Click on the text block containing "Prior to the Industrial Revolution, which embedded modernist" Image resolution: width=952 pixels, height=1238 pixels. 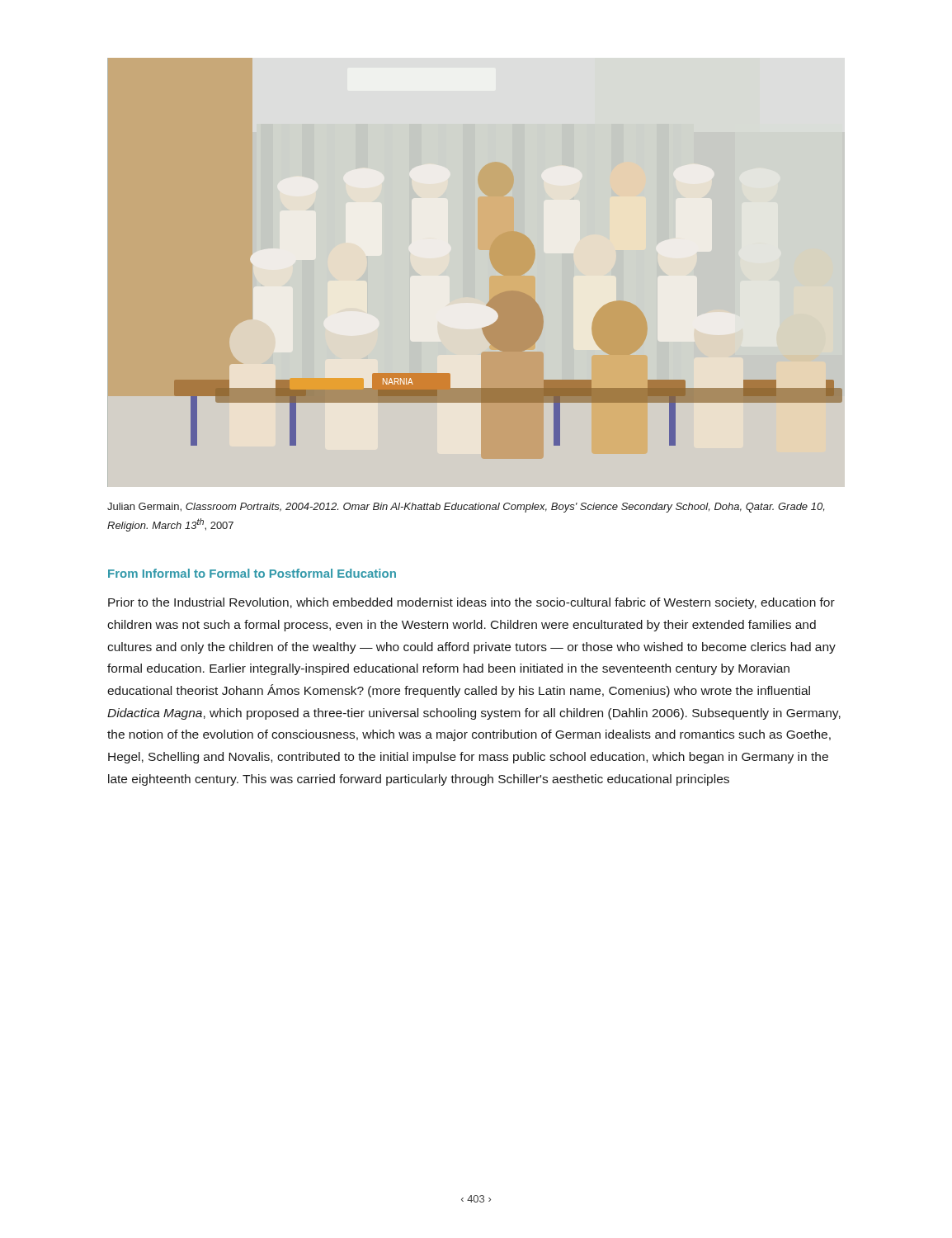[x=474, y=690]
